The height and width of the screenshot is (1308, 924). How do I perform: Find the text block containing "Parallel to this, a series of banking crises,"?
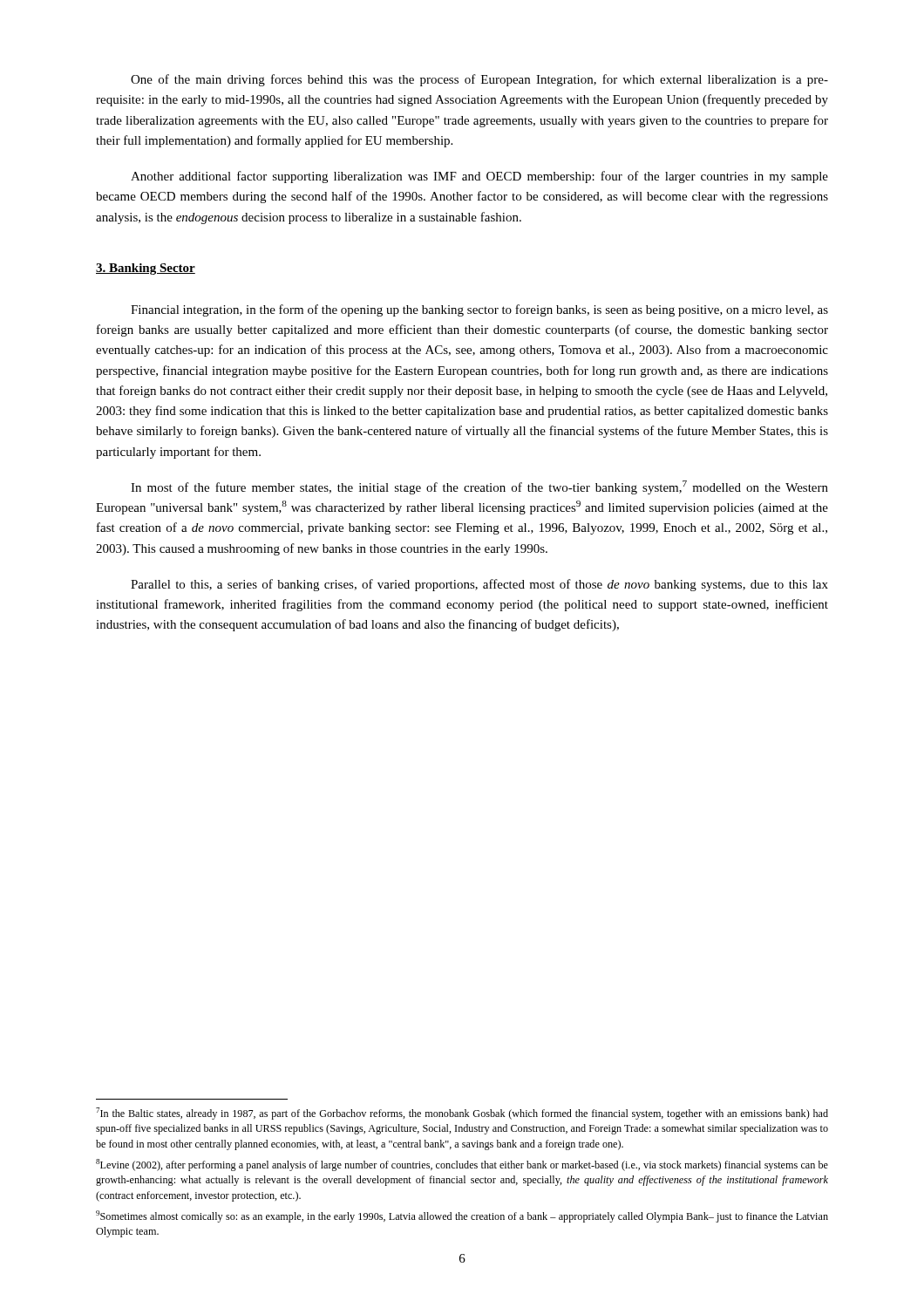pos(462,604)
